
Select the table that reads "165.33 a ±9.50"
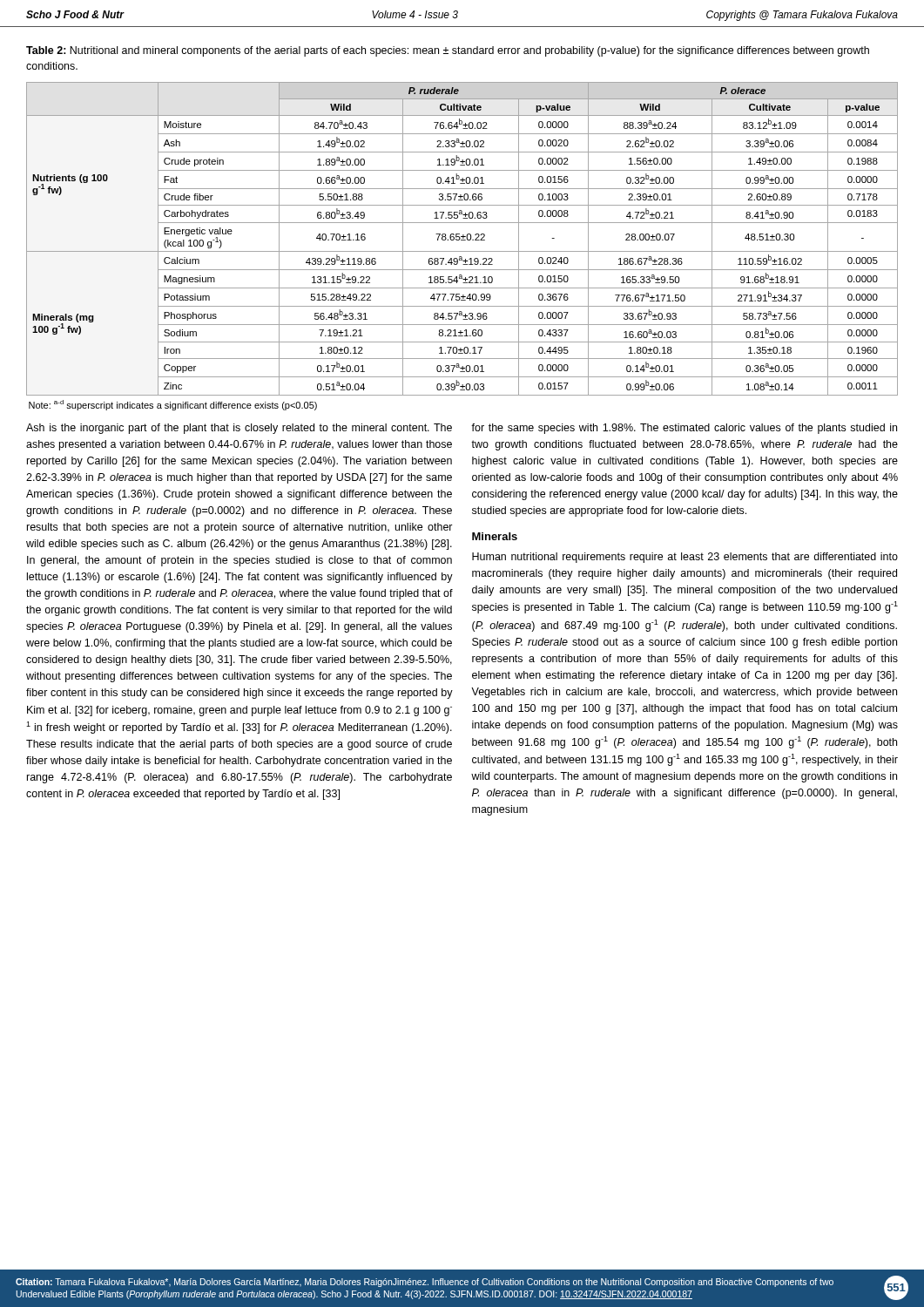click(x=462, y=247)
